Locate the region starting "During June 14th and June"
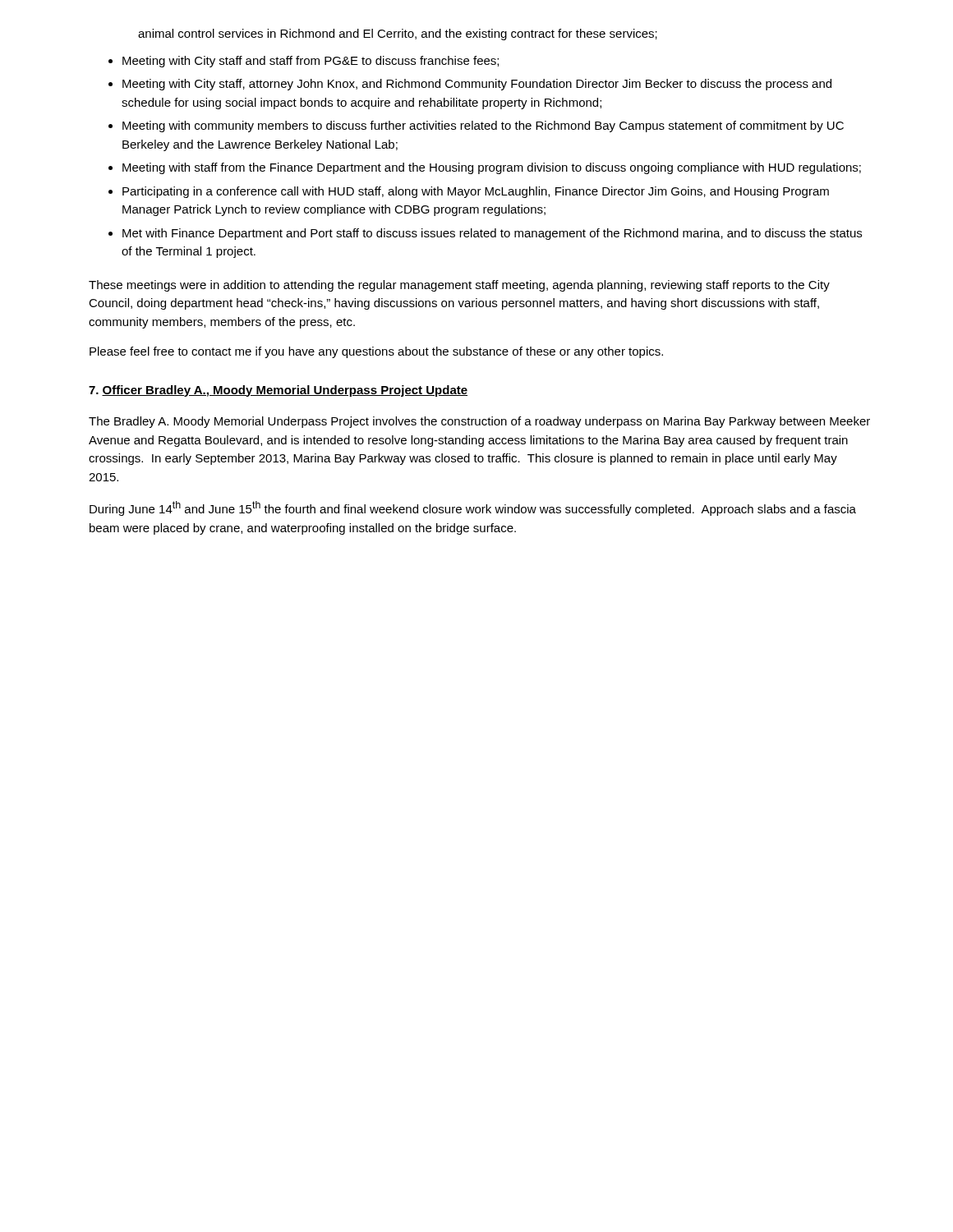This screenshot has height=1232, width=953. (x=472, y=517)
